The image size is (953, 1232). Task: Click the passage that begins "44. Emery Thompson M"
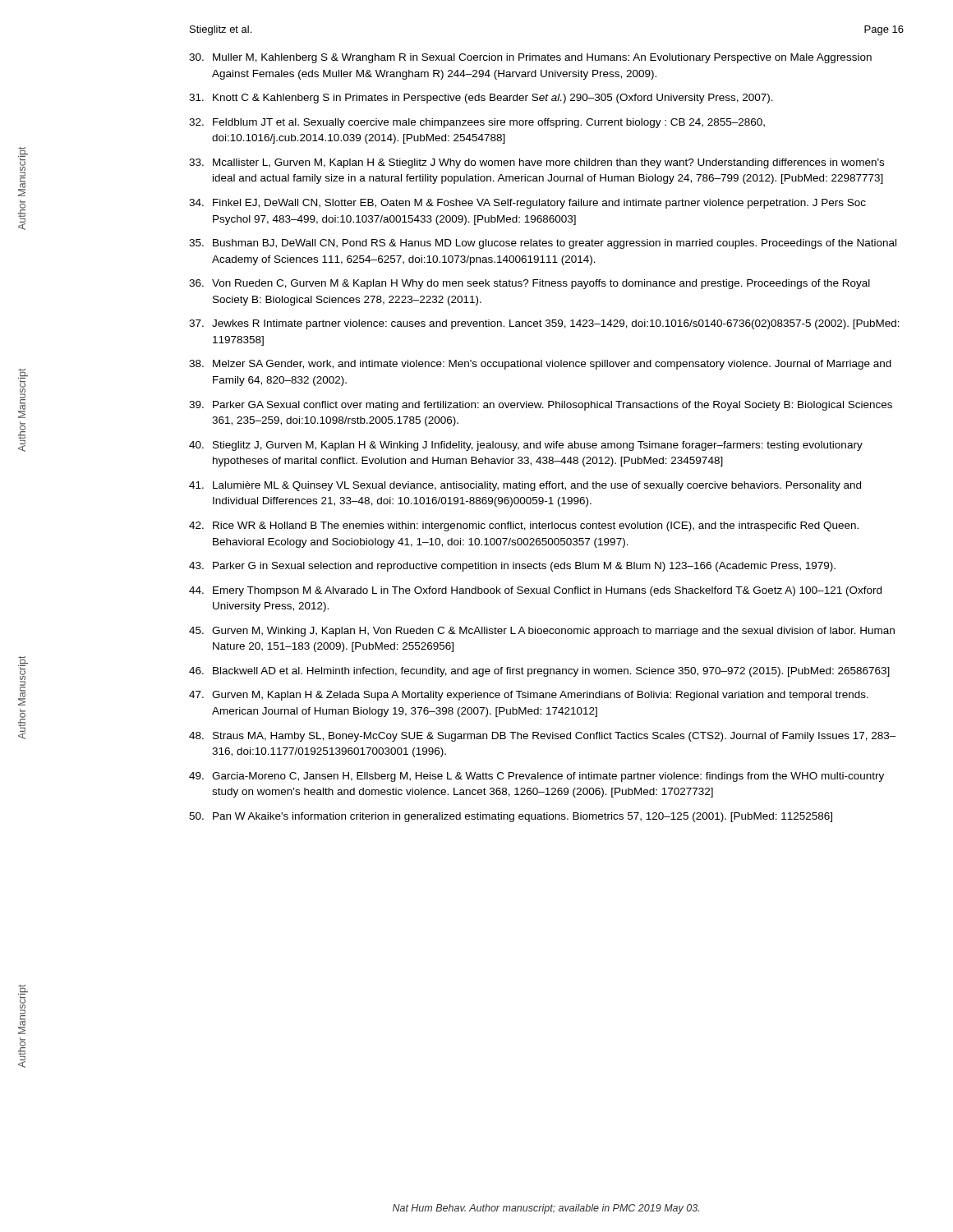coord(546,598)
